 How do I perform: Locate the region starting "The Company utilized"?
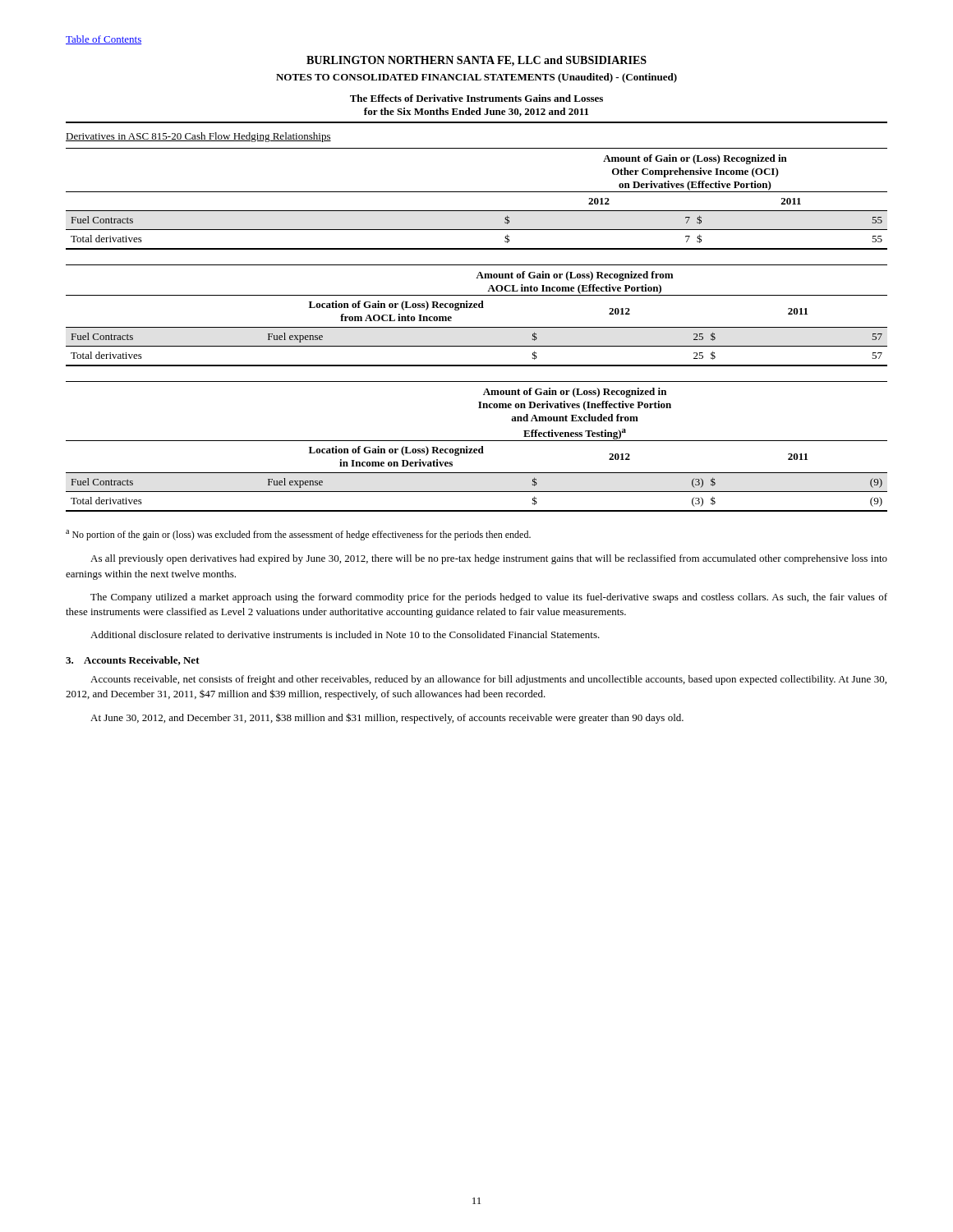(x=476, y=604)
